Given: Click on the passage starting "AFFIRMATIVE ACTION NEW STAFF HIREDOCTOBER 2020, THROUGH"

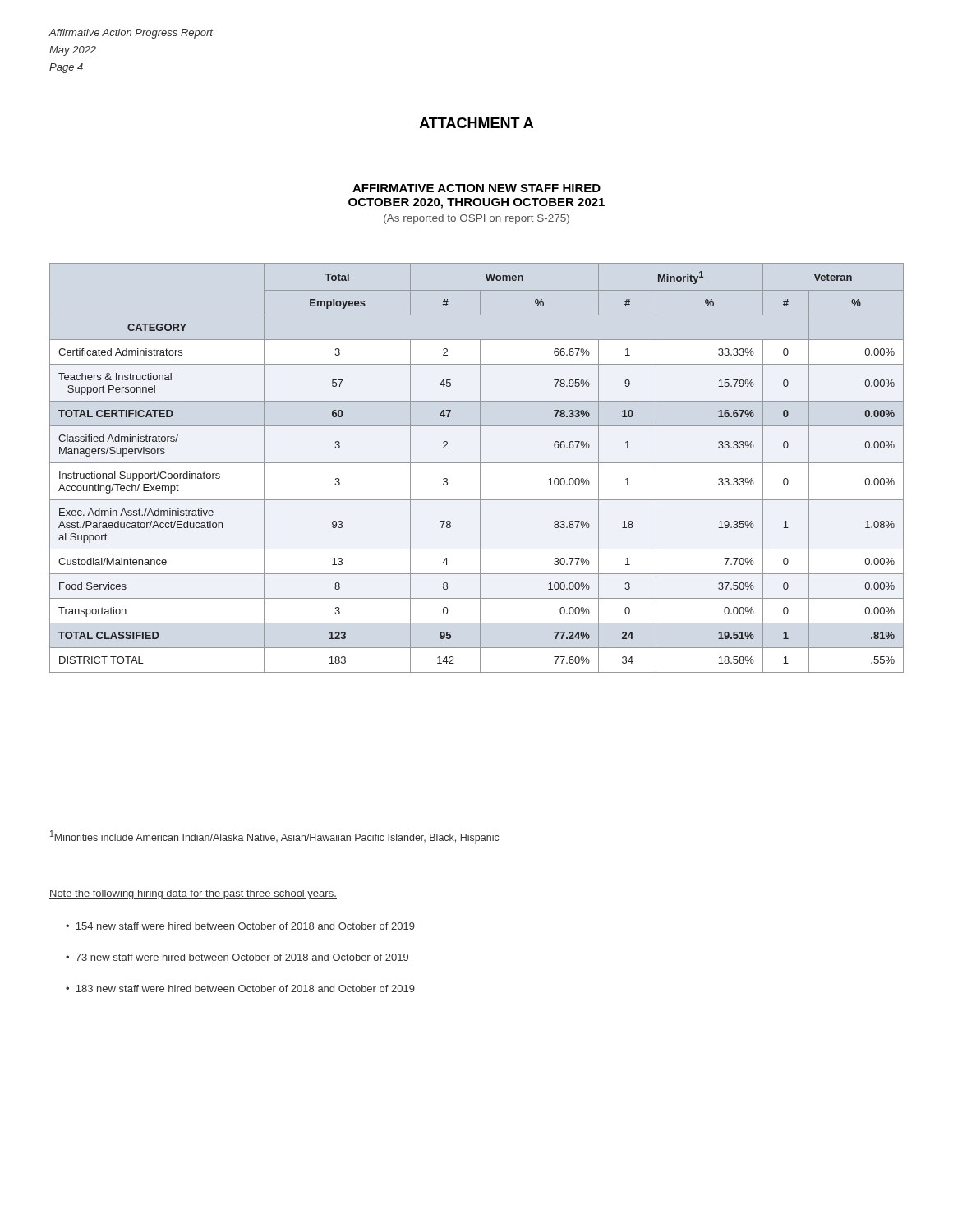Looking at the screenshot, I should coord(476,202).
